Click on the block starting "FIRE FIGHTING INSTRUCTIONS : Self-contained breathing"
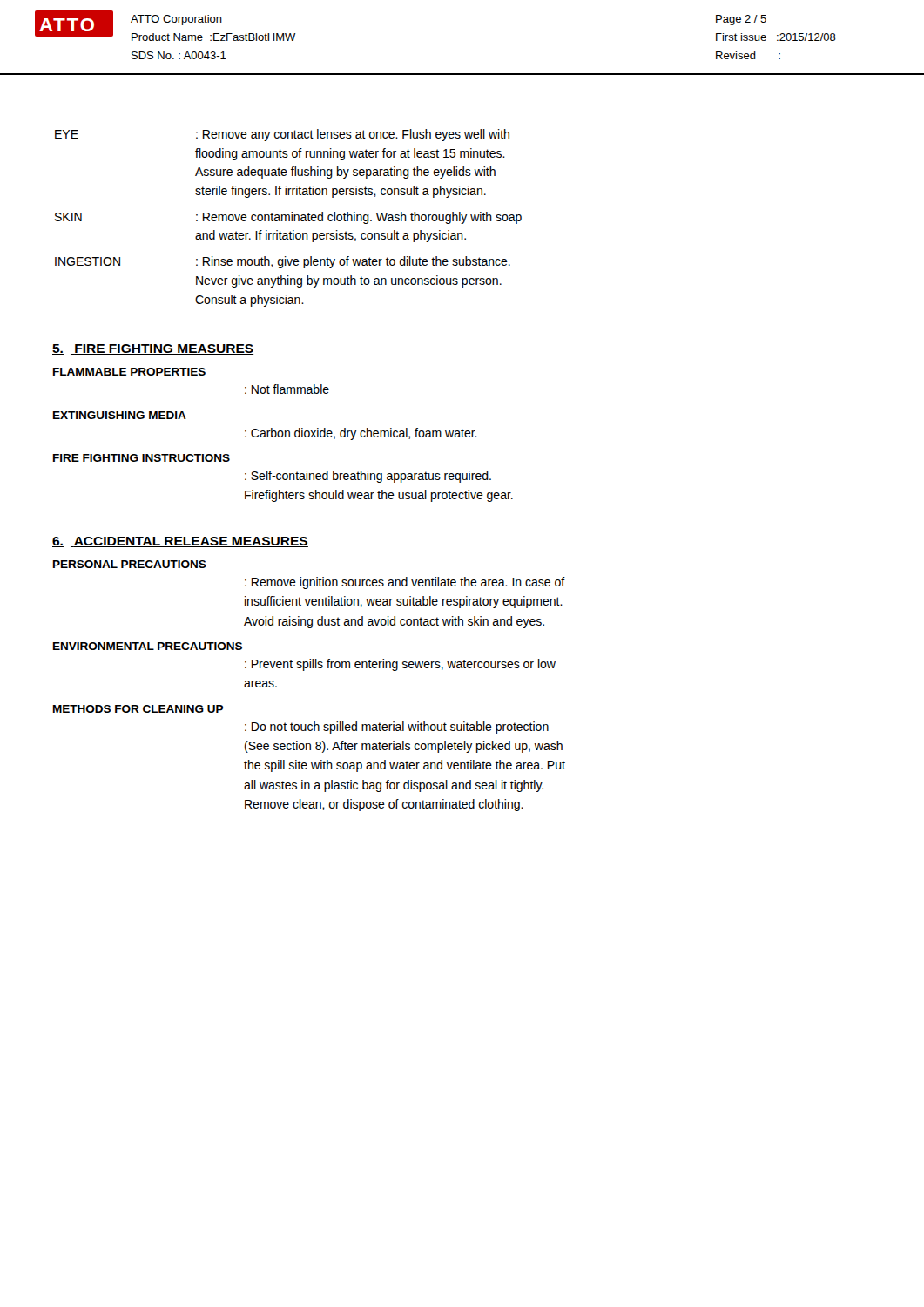The width and height of the screenshot is (924, 1307). pos(462,478)
